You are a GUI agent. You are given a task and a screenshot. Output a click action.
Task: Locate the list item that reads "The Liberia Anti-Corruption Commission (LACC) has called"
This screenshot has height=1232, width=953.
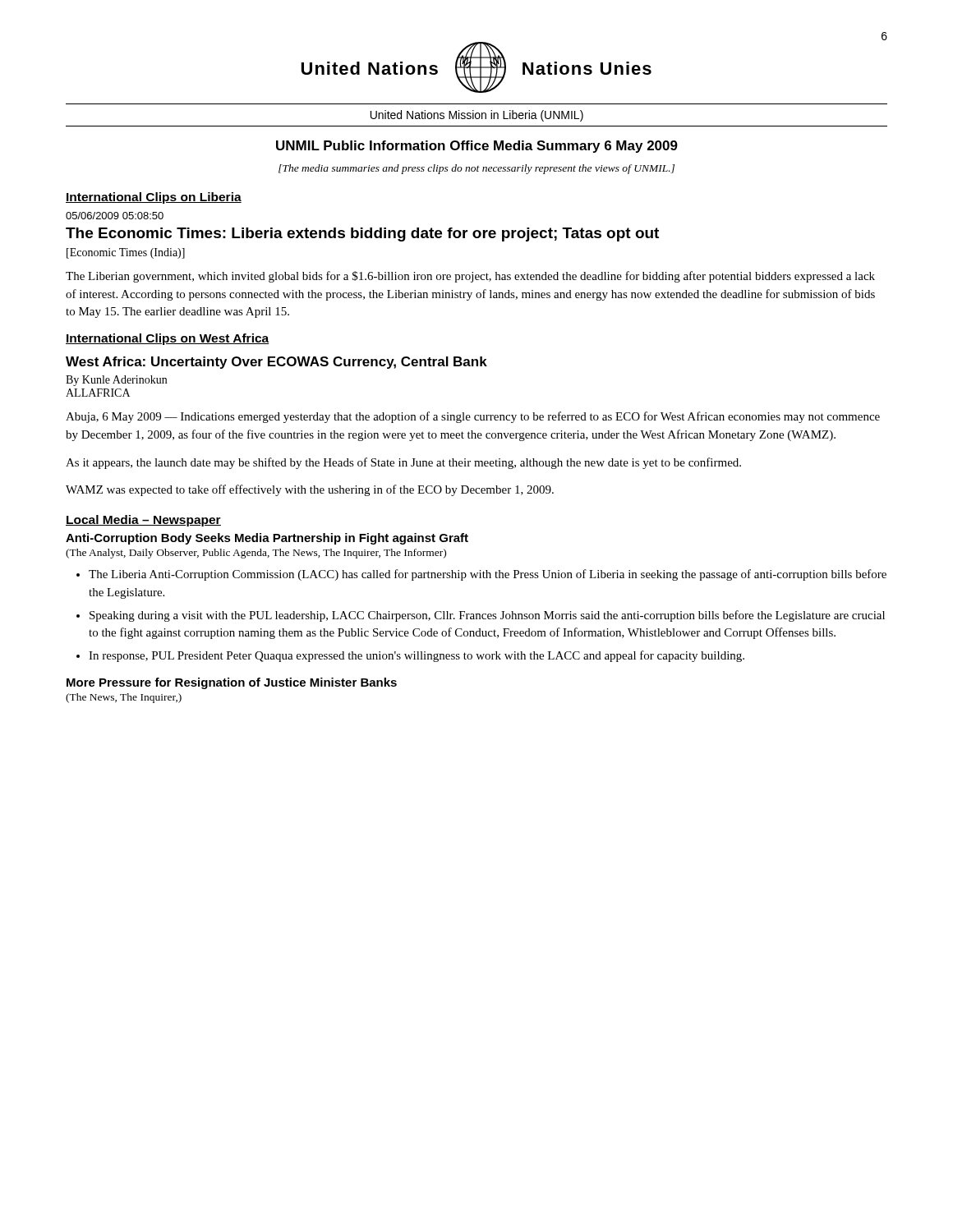(x=488, y=583)
